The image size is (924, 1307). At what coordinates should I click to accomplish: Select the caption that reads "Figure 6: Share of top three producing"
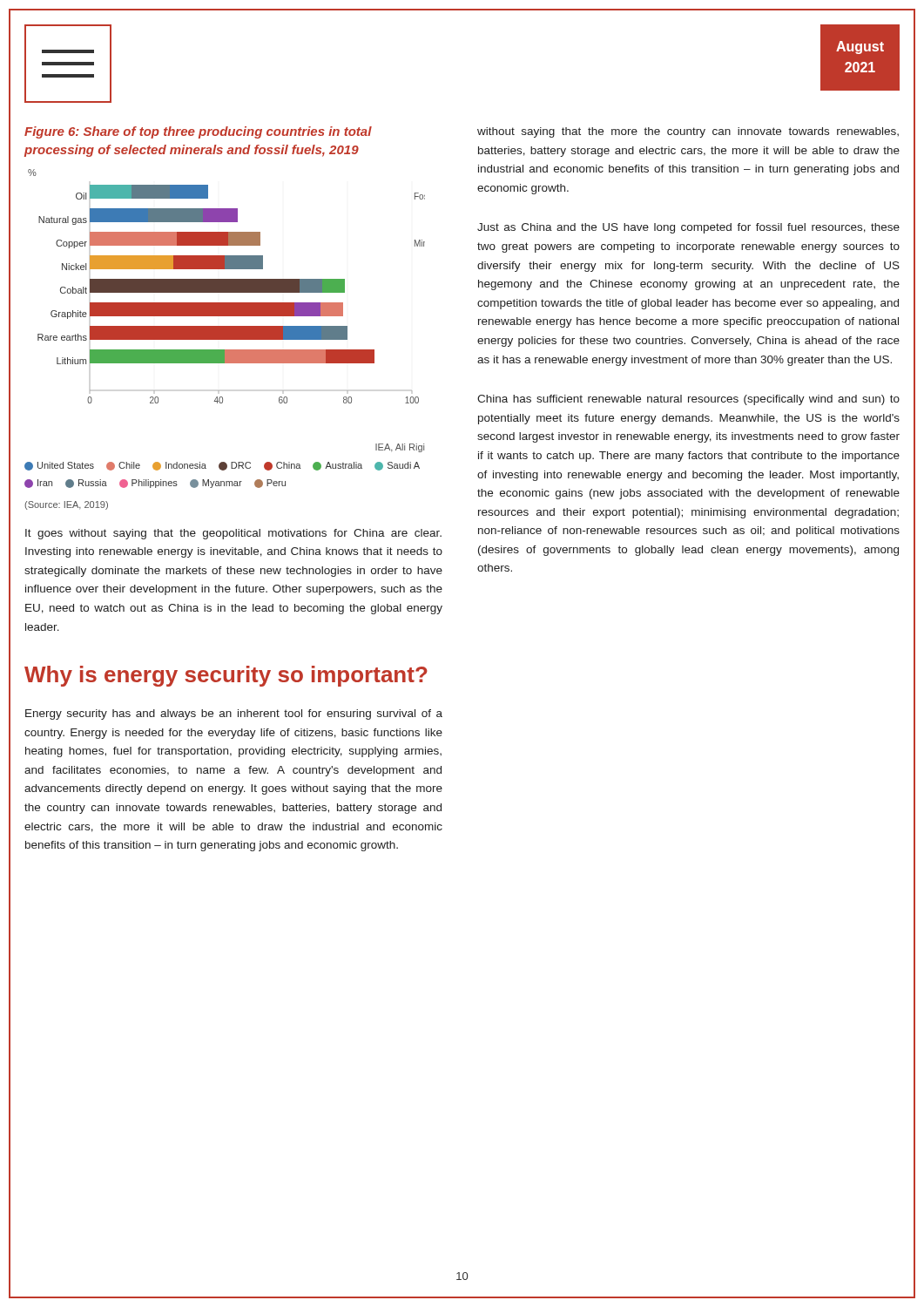click(198, 140)
